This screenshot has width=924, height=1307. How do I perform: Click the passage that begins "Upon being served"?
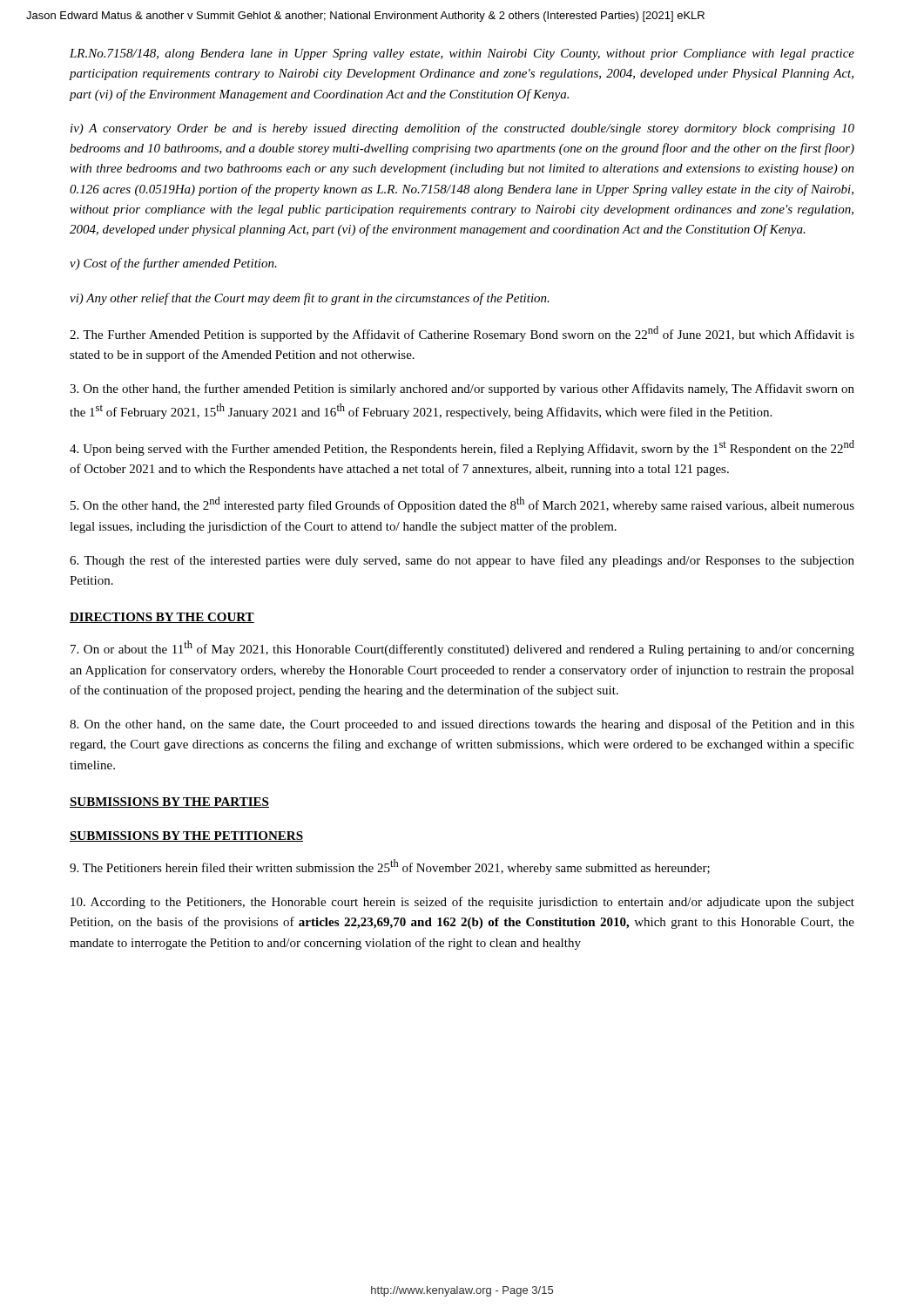[x=462, y=457]
